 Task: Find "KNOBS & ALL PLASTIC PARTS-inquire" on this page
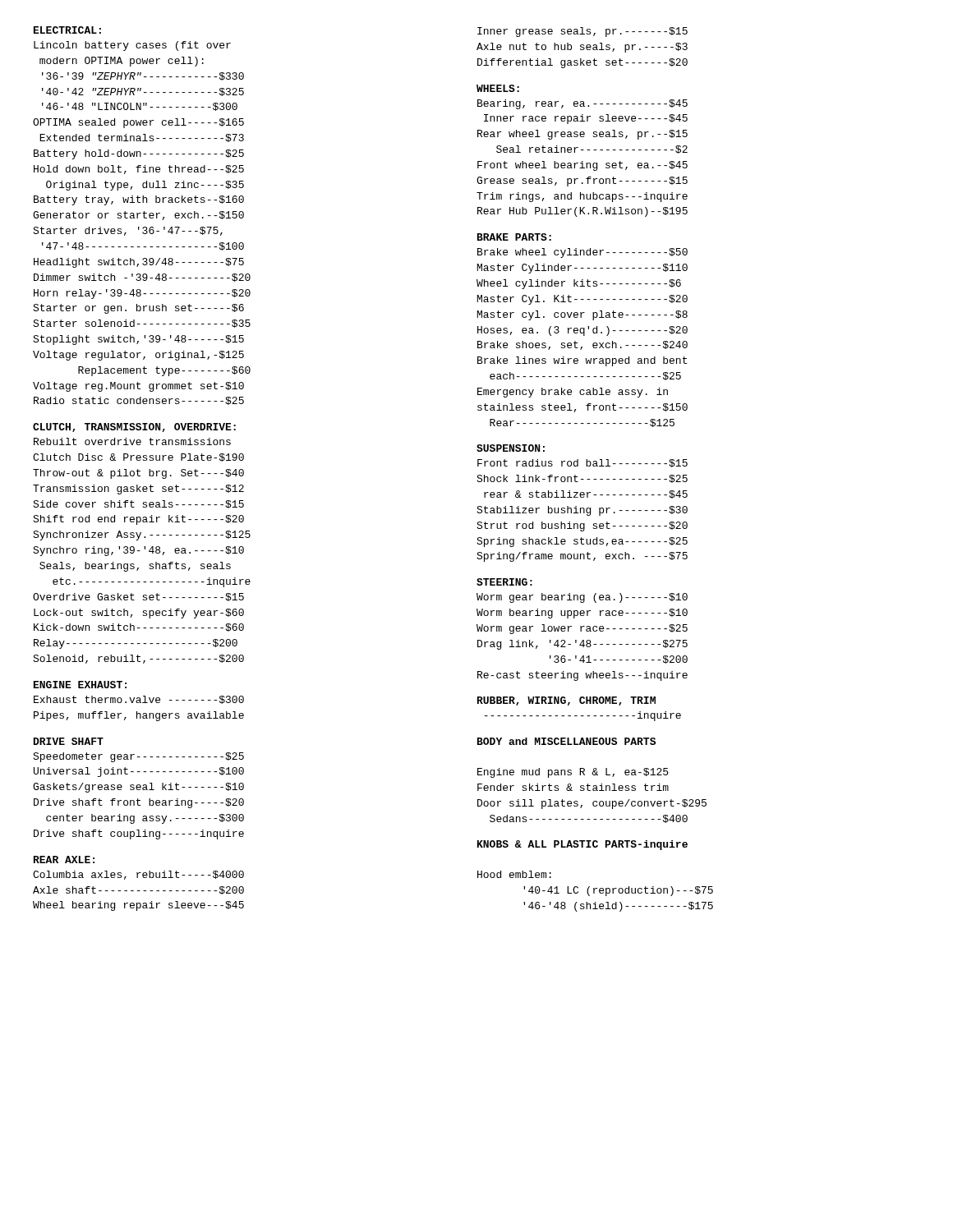[x=582, y=845]
